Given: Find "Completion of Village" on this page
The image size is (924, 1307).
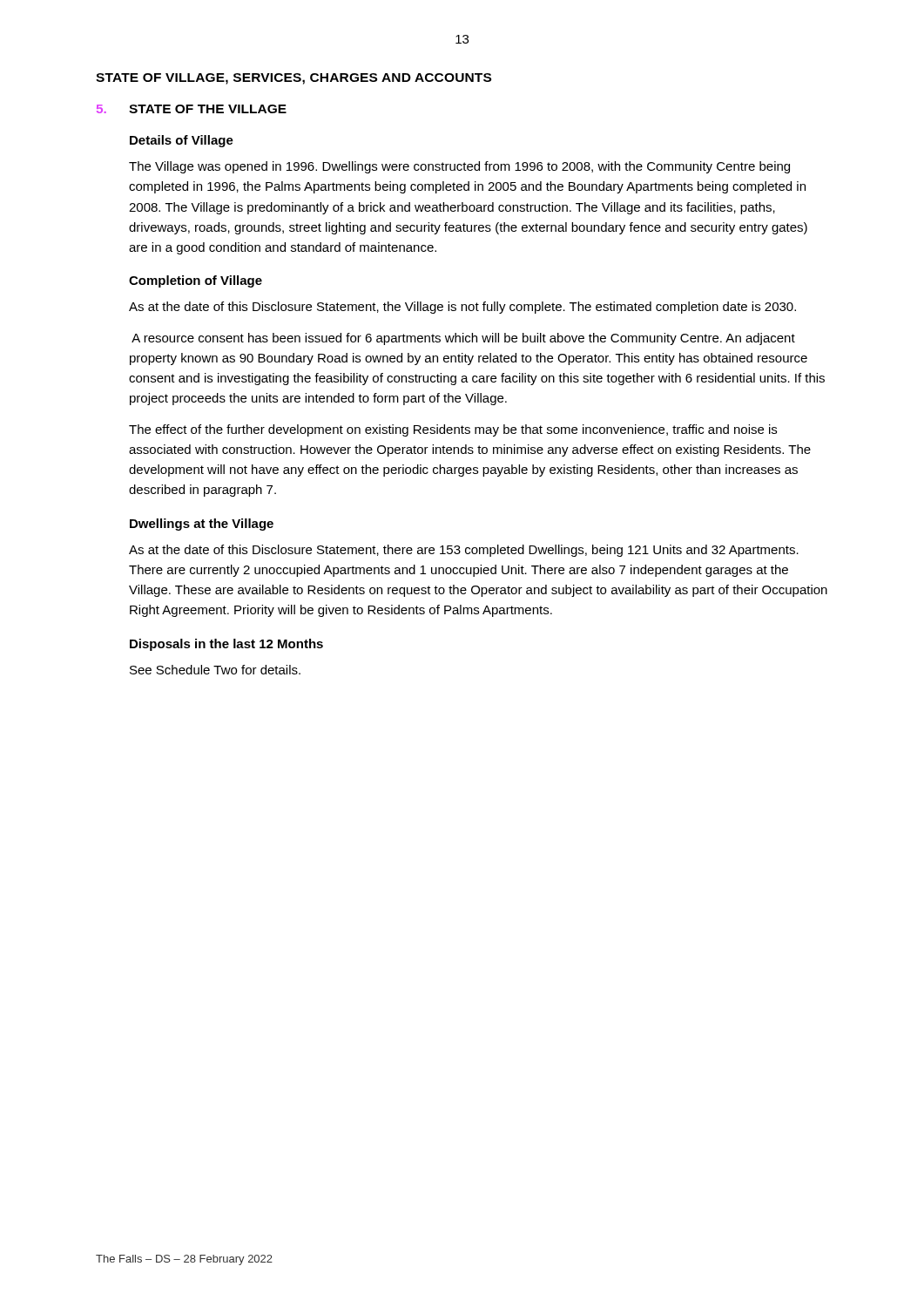Looking at the screenshot, I should (x=196, y=280).
